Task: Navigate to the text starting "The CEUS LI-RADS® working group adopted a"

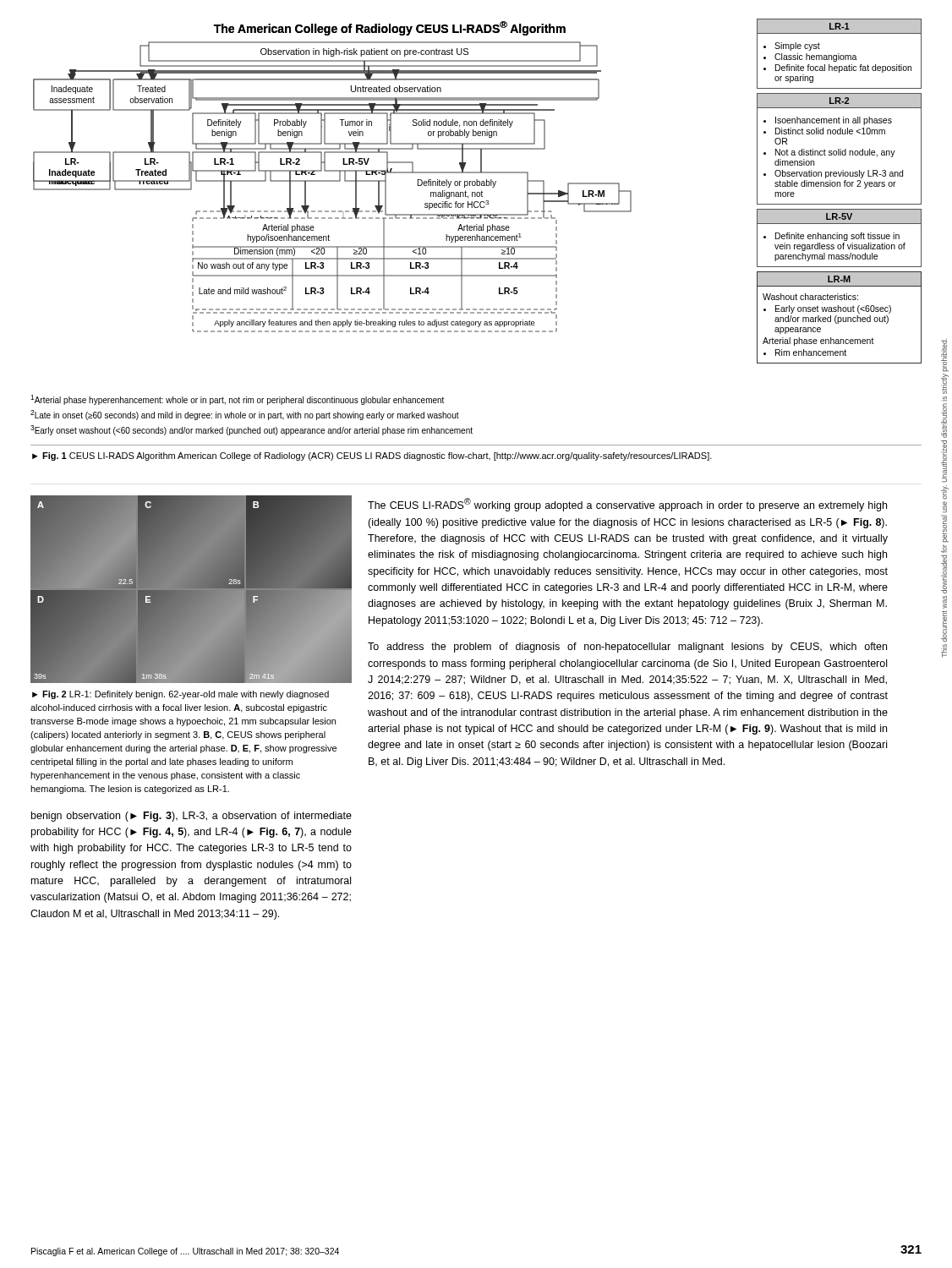Action: [628, 562]
